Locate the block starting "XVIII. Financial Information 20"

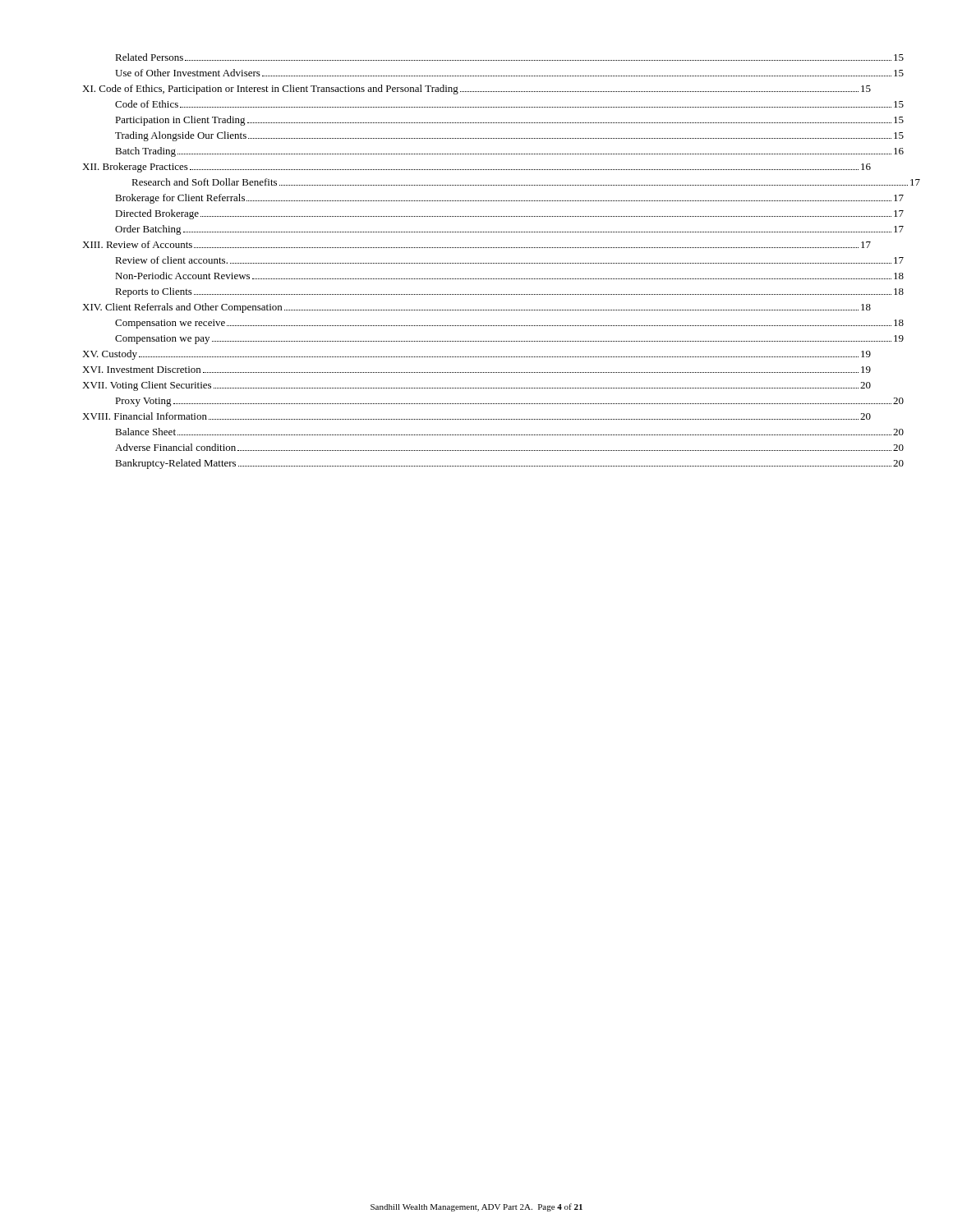(476, 416)
